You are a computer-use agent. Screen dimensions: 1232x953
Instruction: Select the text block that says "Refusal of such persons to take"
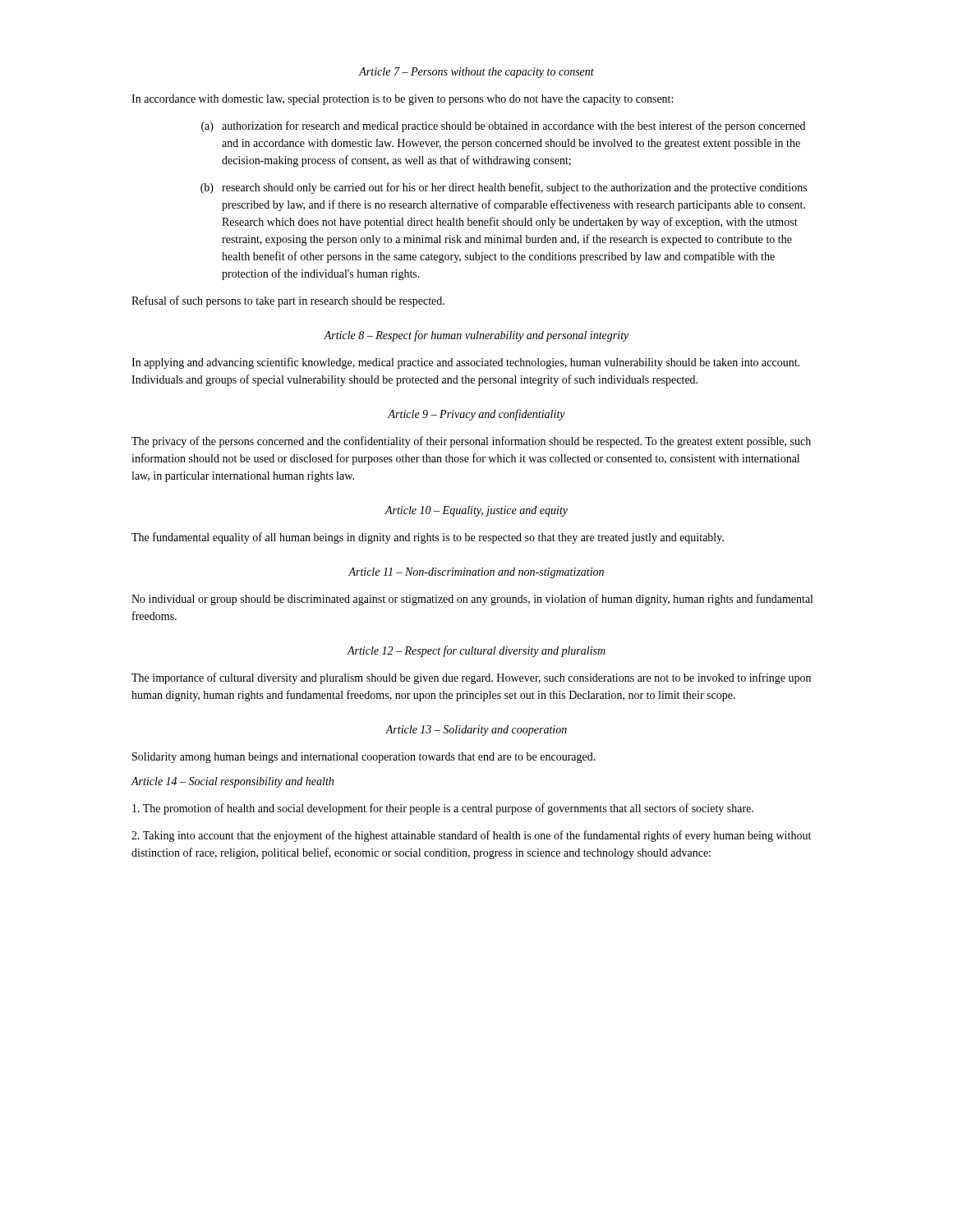pos(288,301)
